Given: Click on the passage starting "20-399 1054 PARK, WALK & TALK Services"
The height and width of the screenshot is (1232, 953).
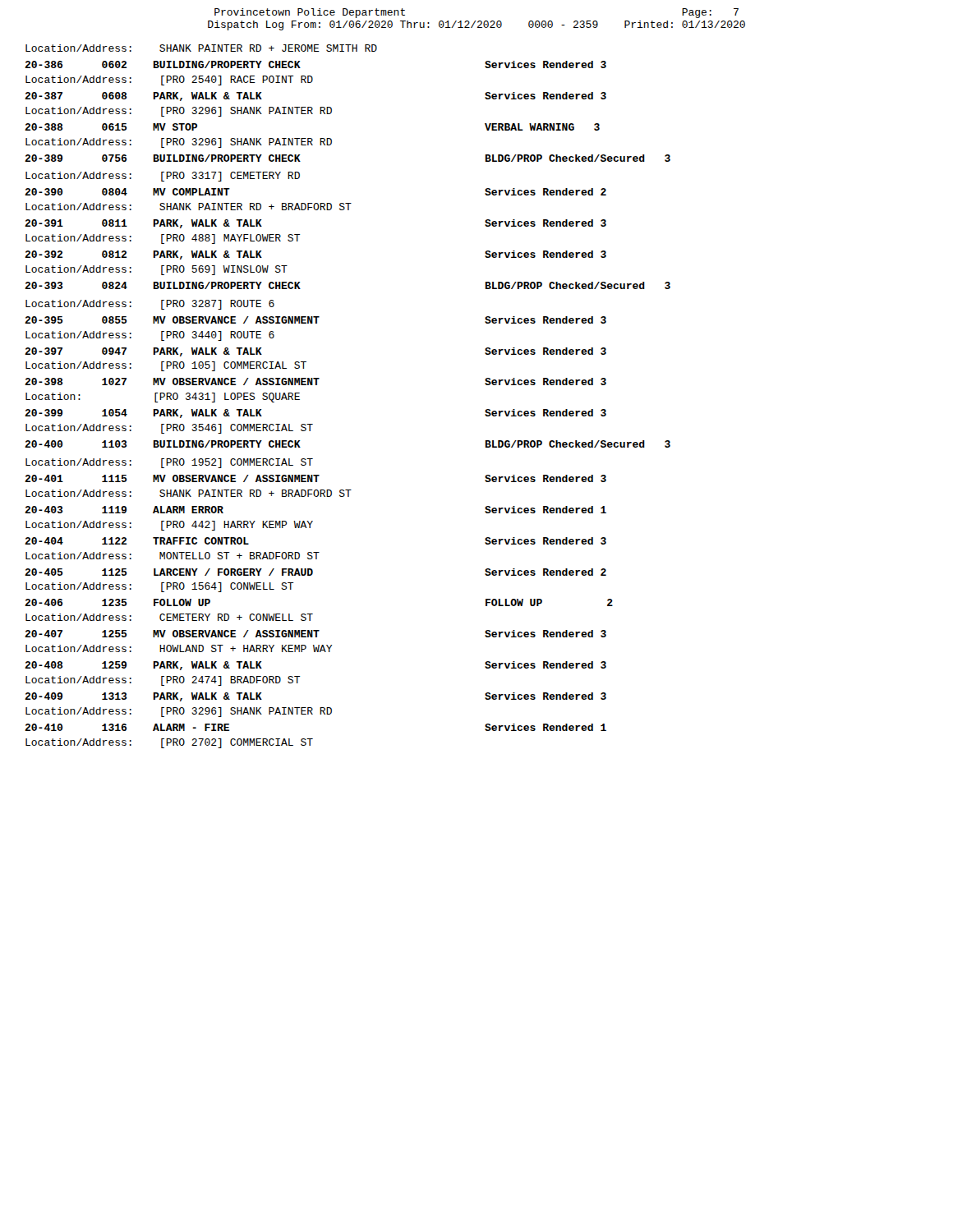Looking at the screenshot, I should coord(476,421).
